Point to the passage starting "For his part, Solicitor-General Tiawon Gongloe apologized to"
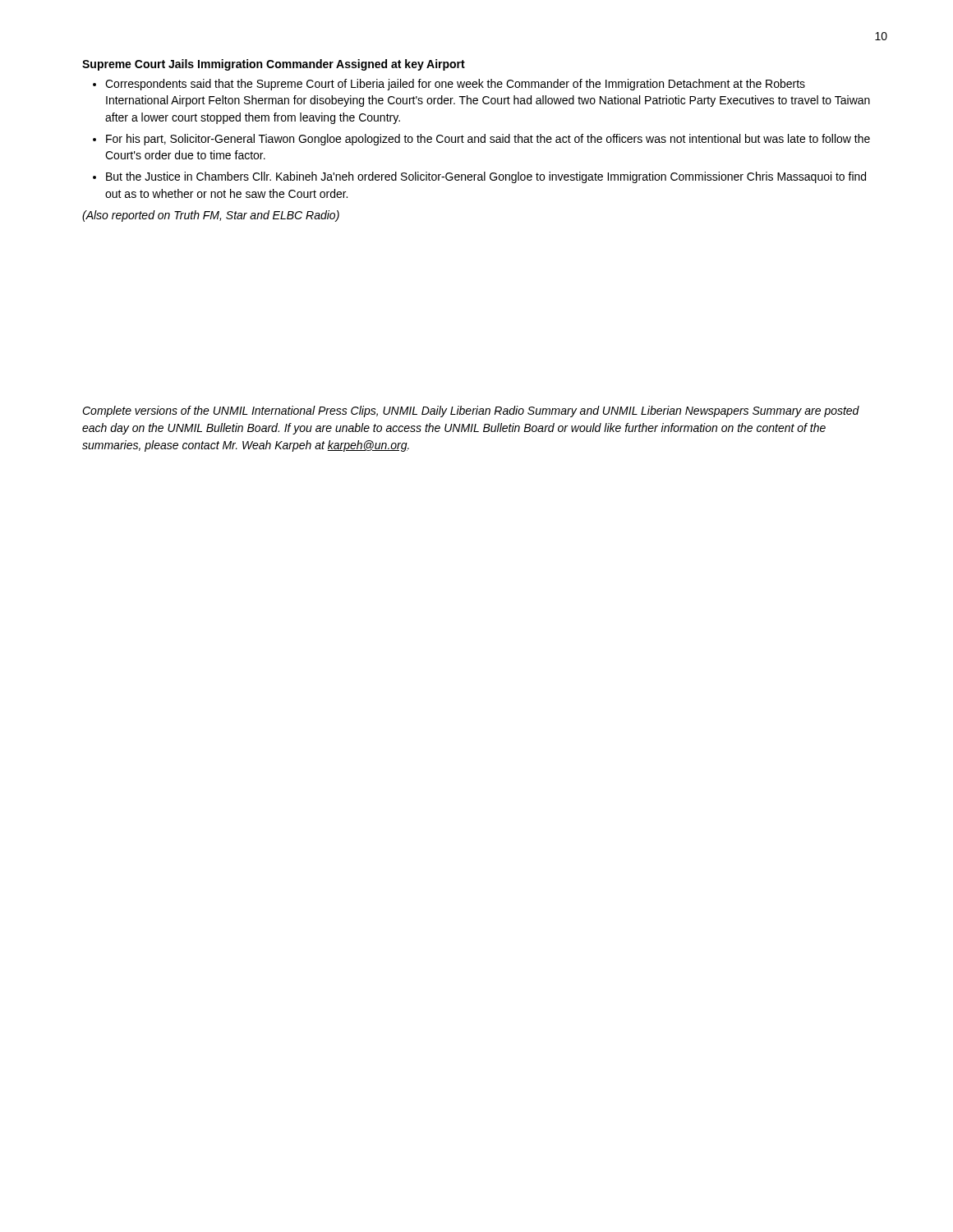Image resolution: width=953 pixels, height=1232 pixels. tap(488, 147)
